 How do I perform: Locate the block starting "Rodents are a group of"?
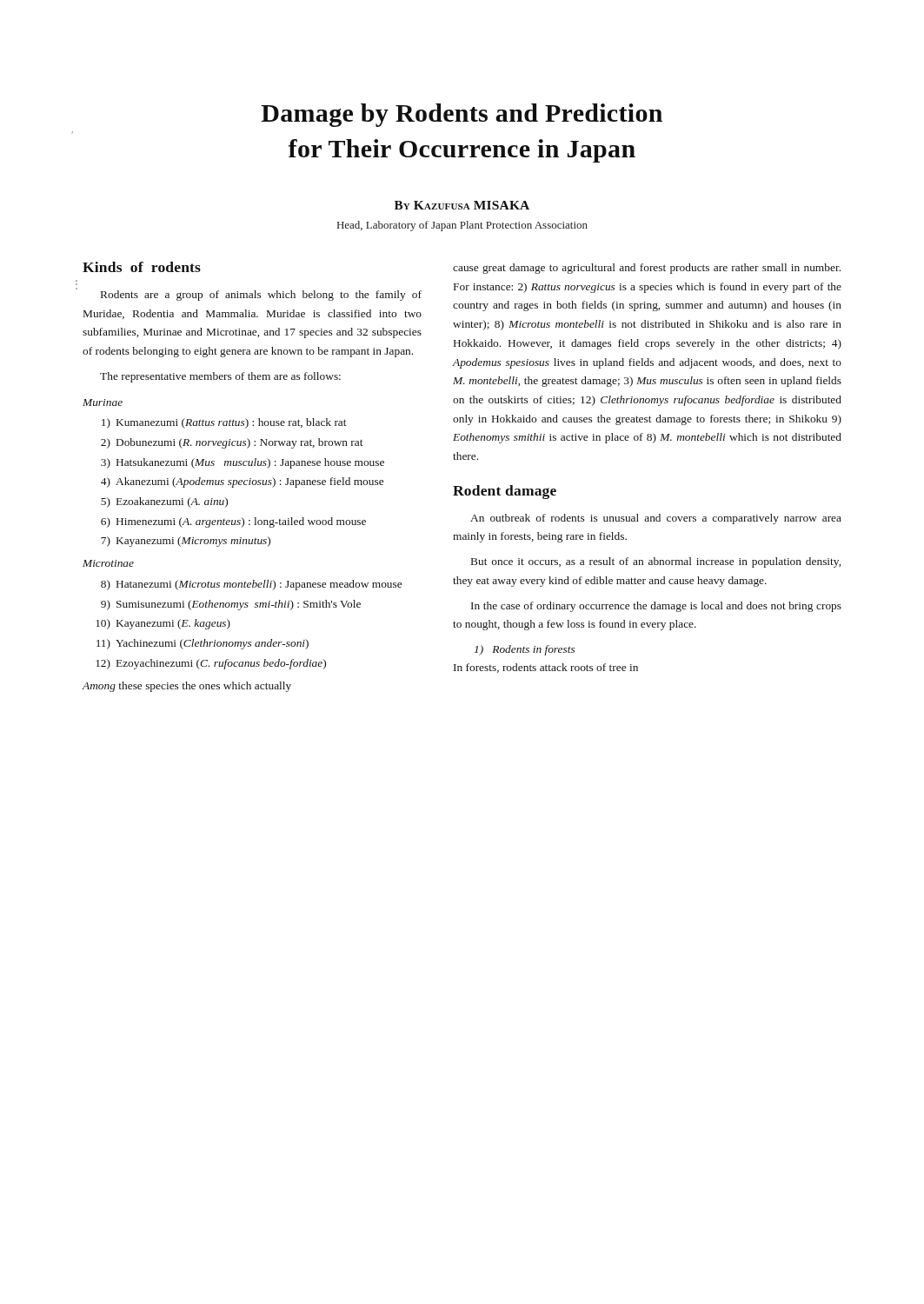[252, 335]
